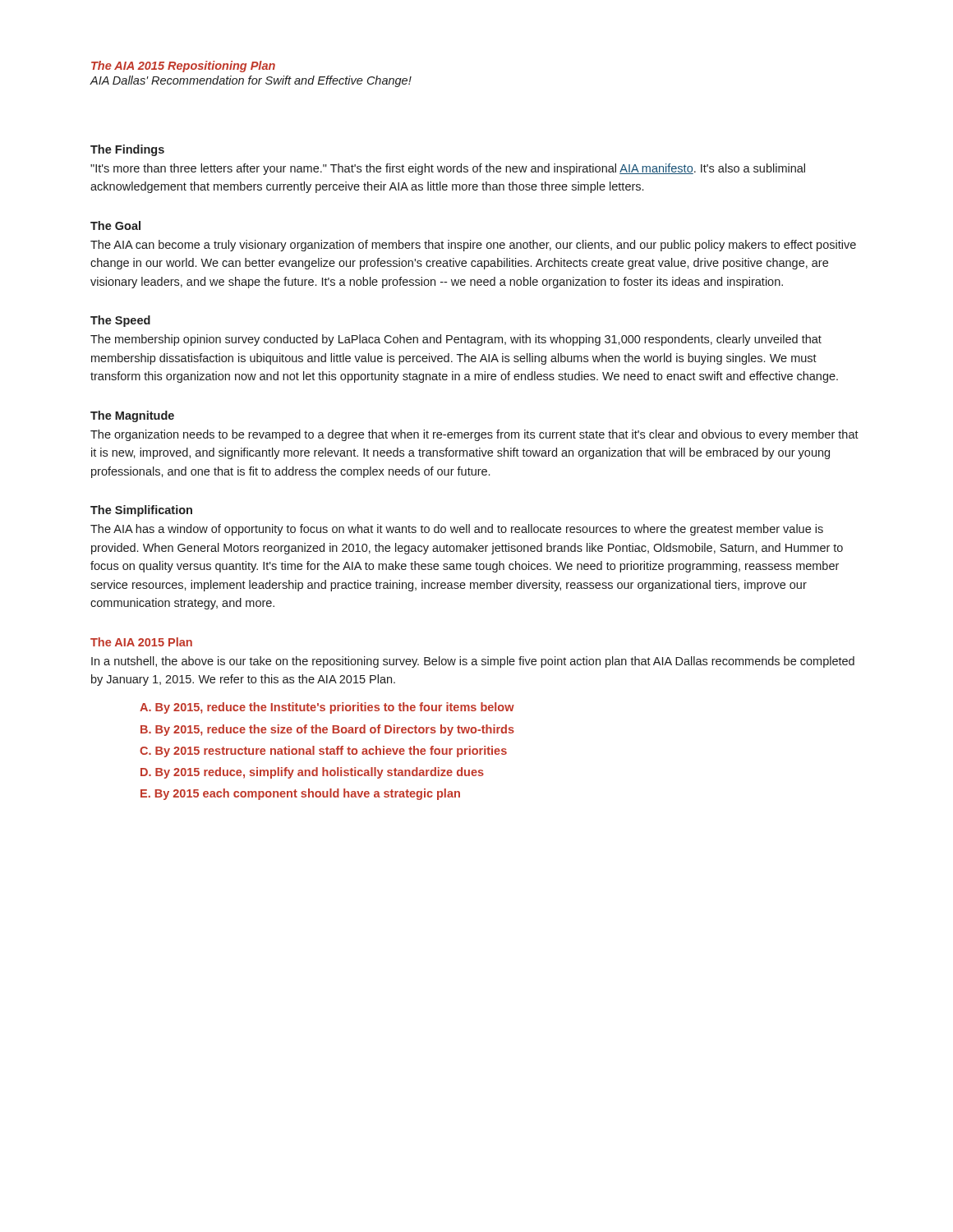Select the text block that says ""It's more than three letters"
Screen dimensions: 1232x953
[448, 178]
